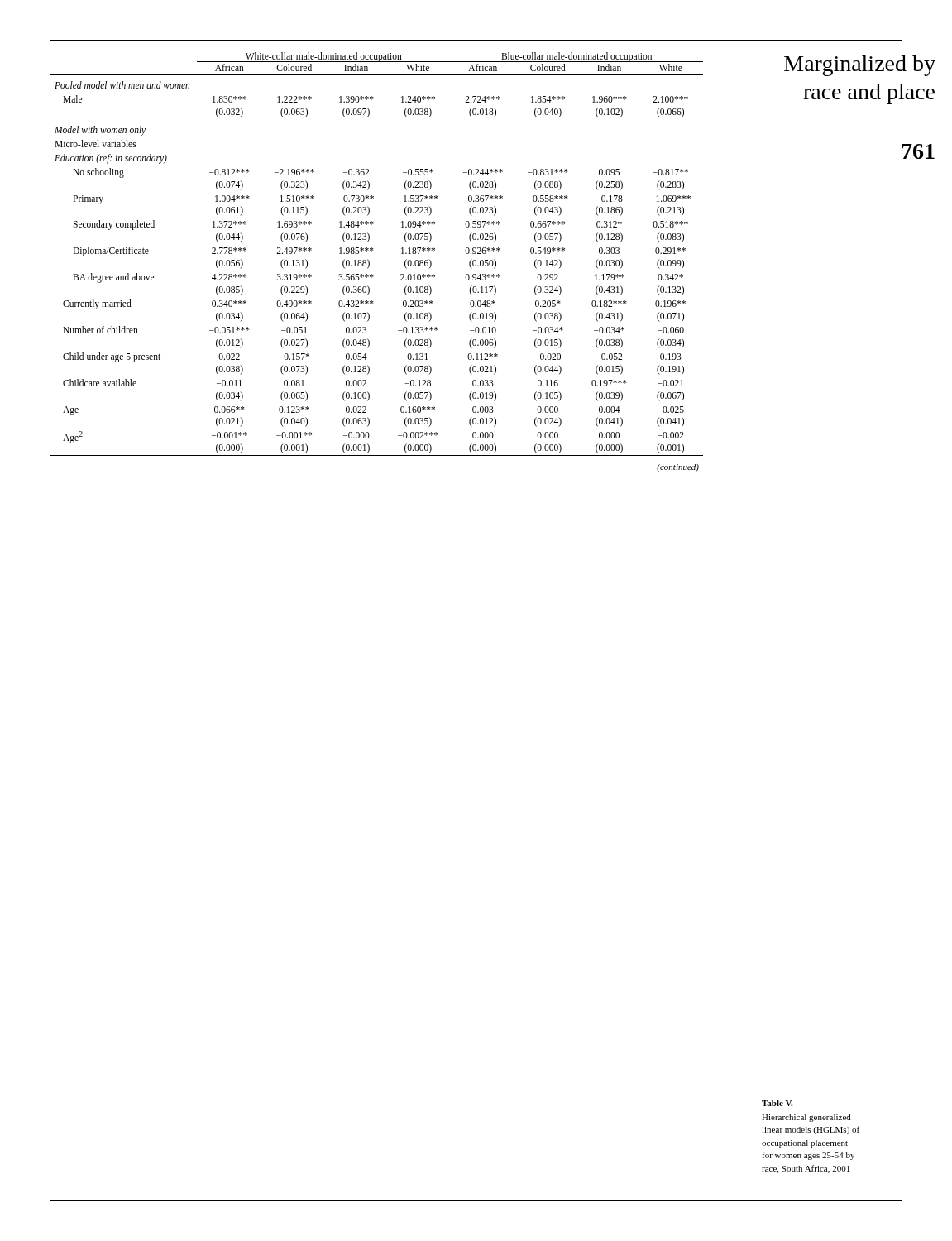Select the table that reads "−0.025 (0.041)"
The height and width of the screenshot is (1241, 952).
pyautogui.click(x=376, y=262)
